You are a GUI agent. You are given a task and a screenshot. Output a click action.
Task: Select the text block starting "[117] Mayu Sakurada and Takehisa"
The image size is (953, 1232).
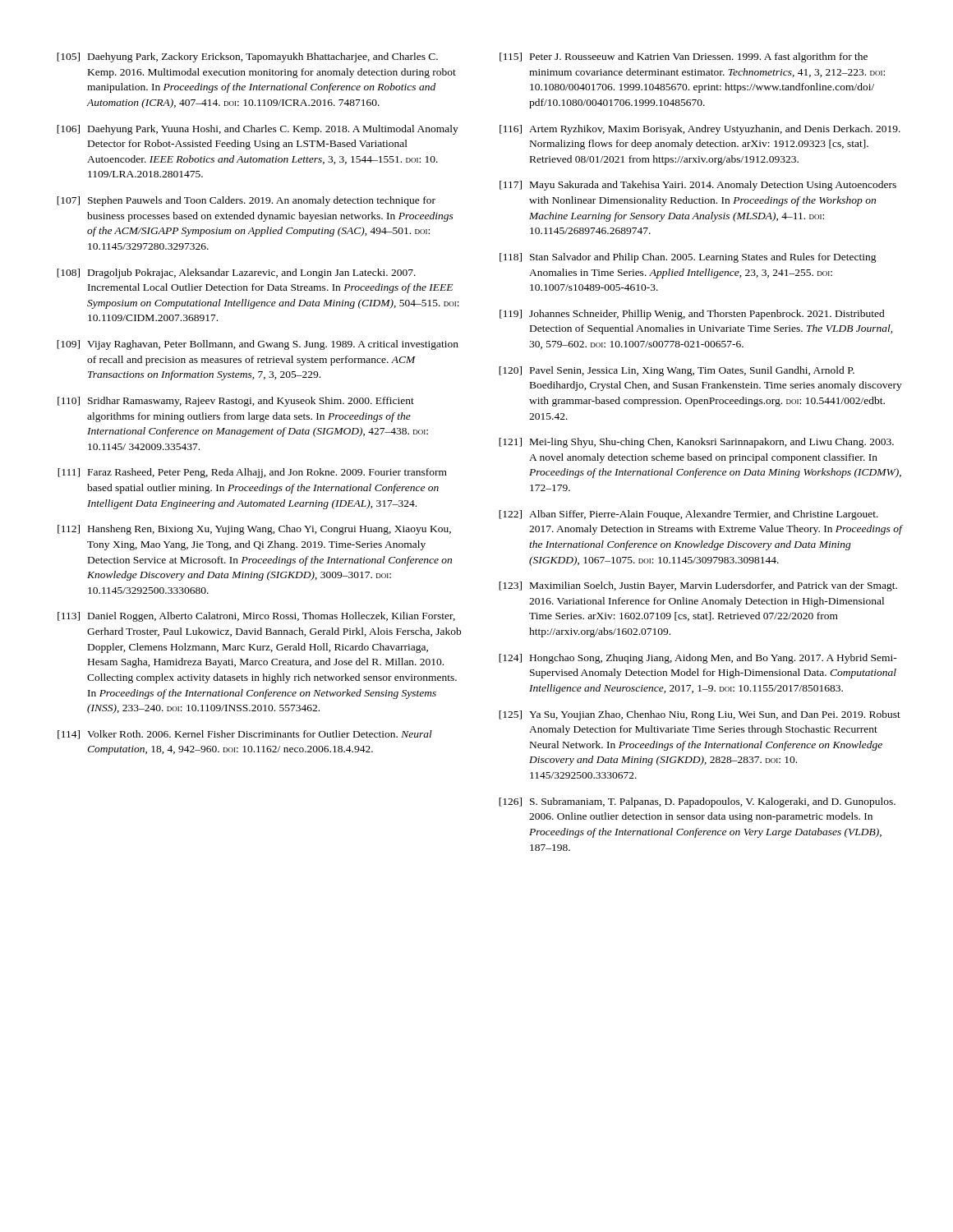pos(698,208)
